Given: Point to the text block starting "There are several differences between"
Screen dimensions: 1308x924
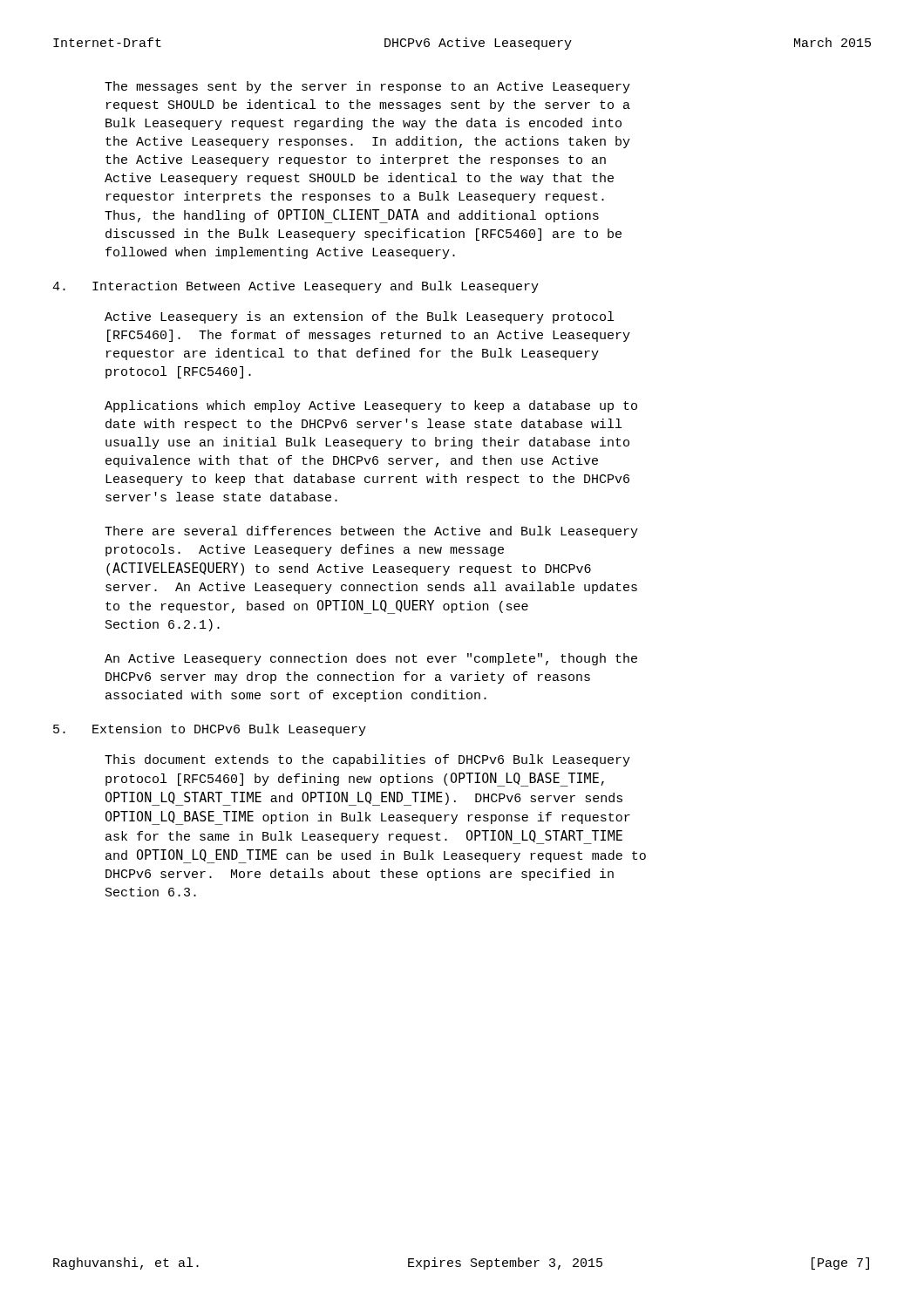Looking at the screenshot, I should point(371,579).
